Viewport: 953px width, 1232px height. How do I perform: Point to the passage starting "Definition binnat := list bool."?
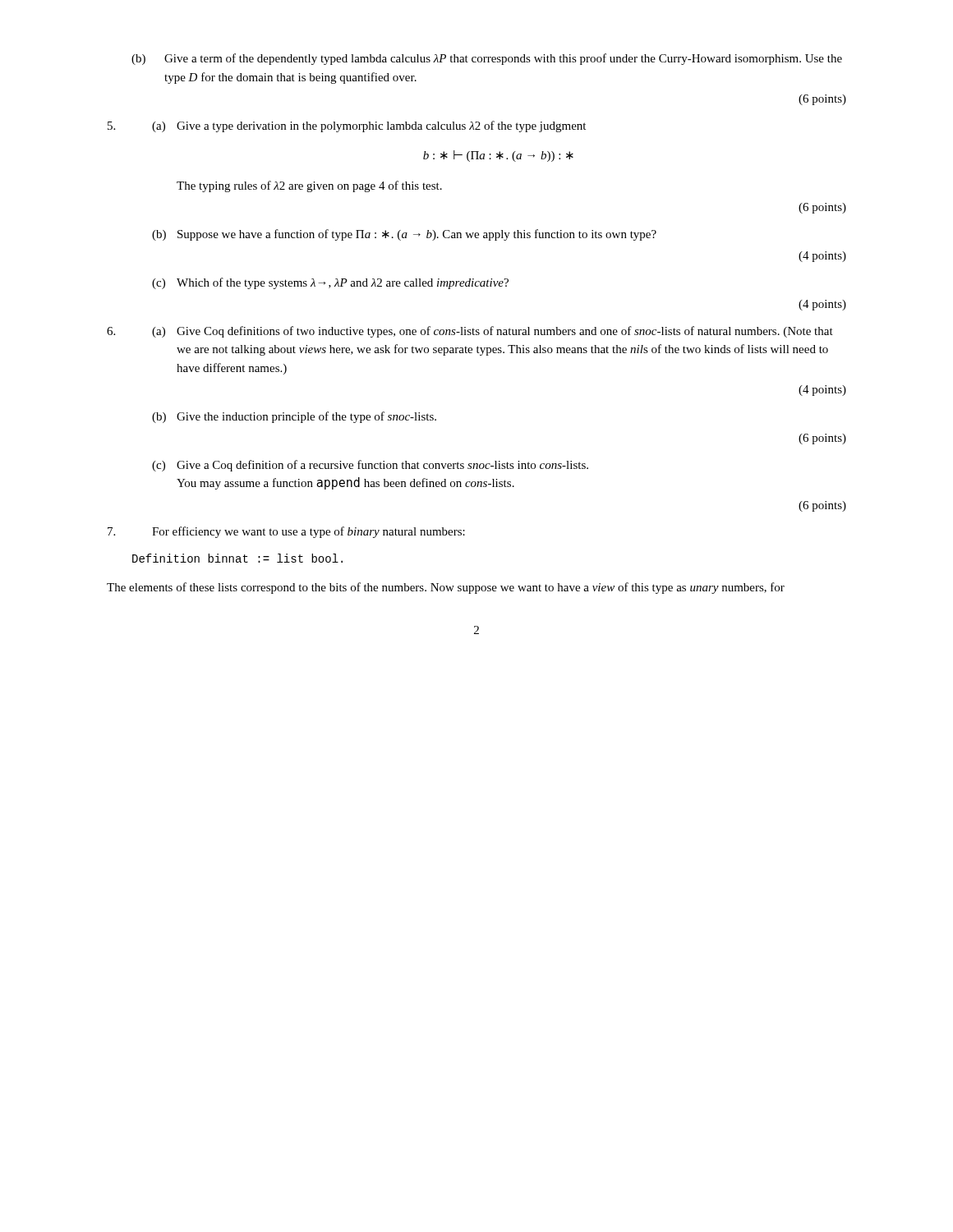pyautogui.click(x=237, y=558)
